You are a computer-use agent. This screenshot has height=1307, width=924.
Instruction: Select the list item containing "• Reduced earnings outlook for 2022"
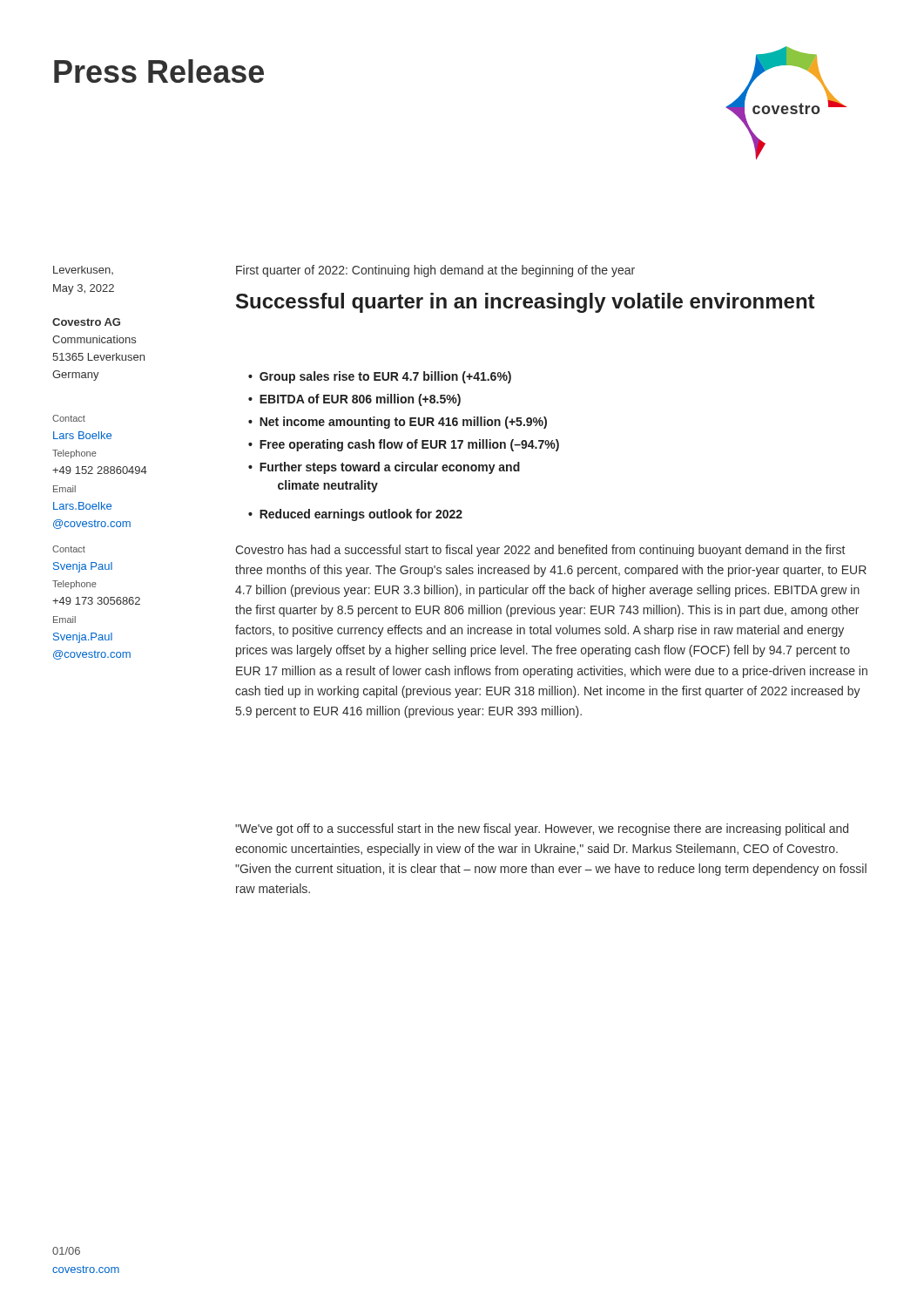coord(355,514)
